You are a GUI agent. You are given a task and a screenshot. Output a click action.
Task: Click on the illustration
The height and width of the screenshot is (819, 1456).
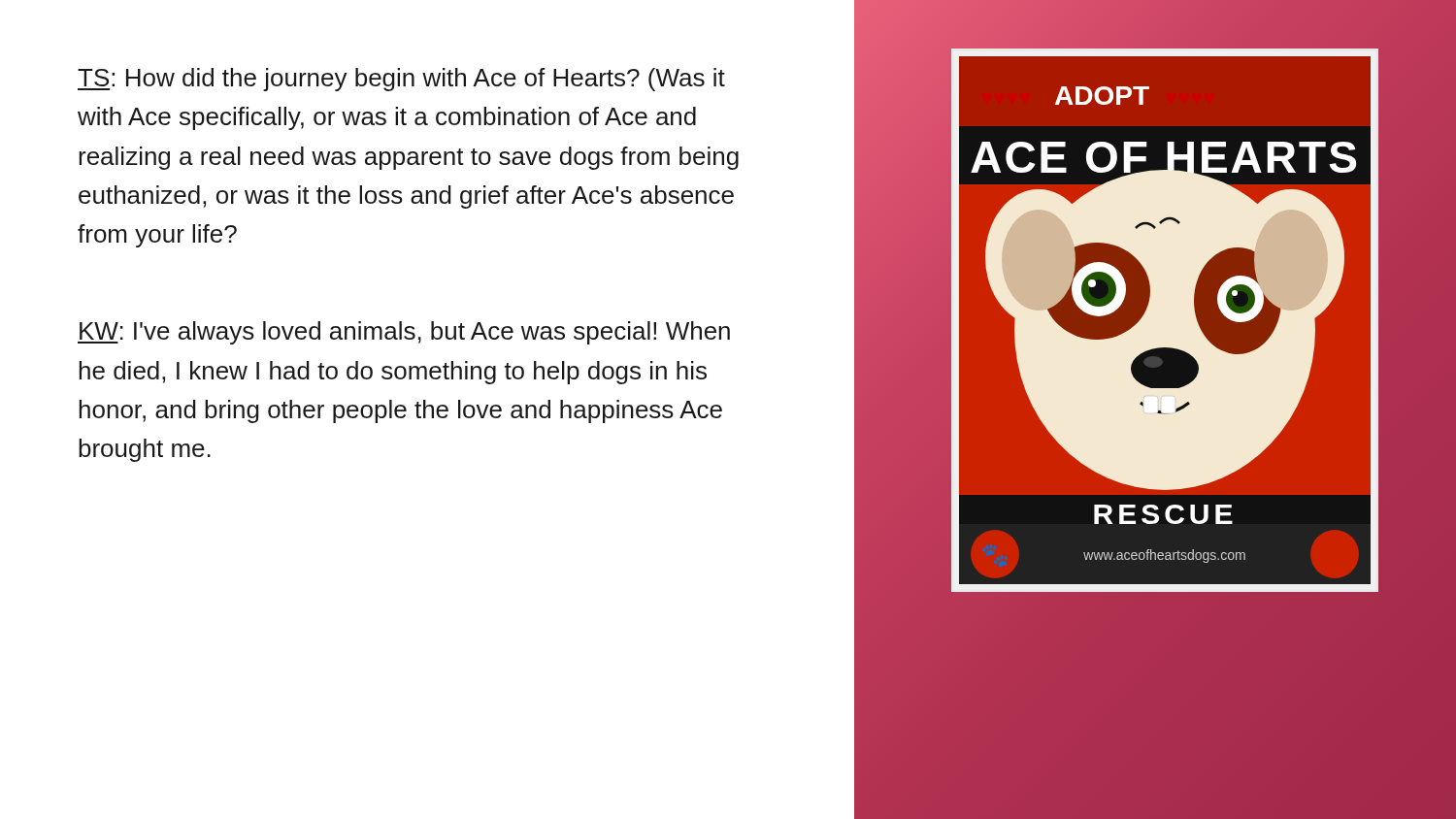point(1165,320)
